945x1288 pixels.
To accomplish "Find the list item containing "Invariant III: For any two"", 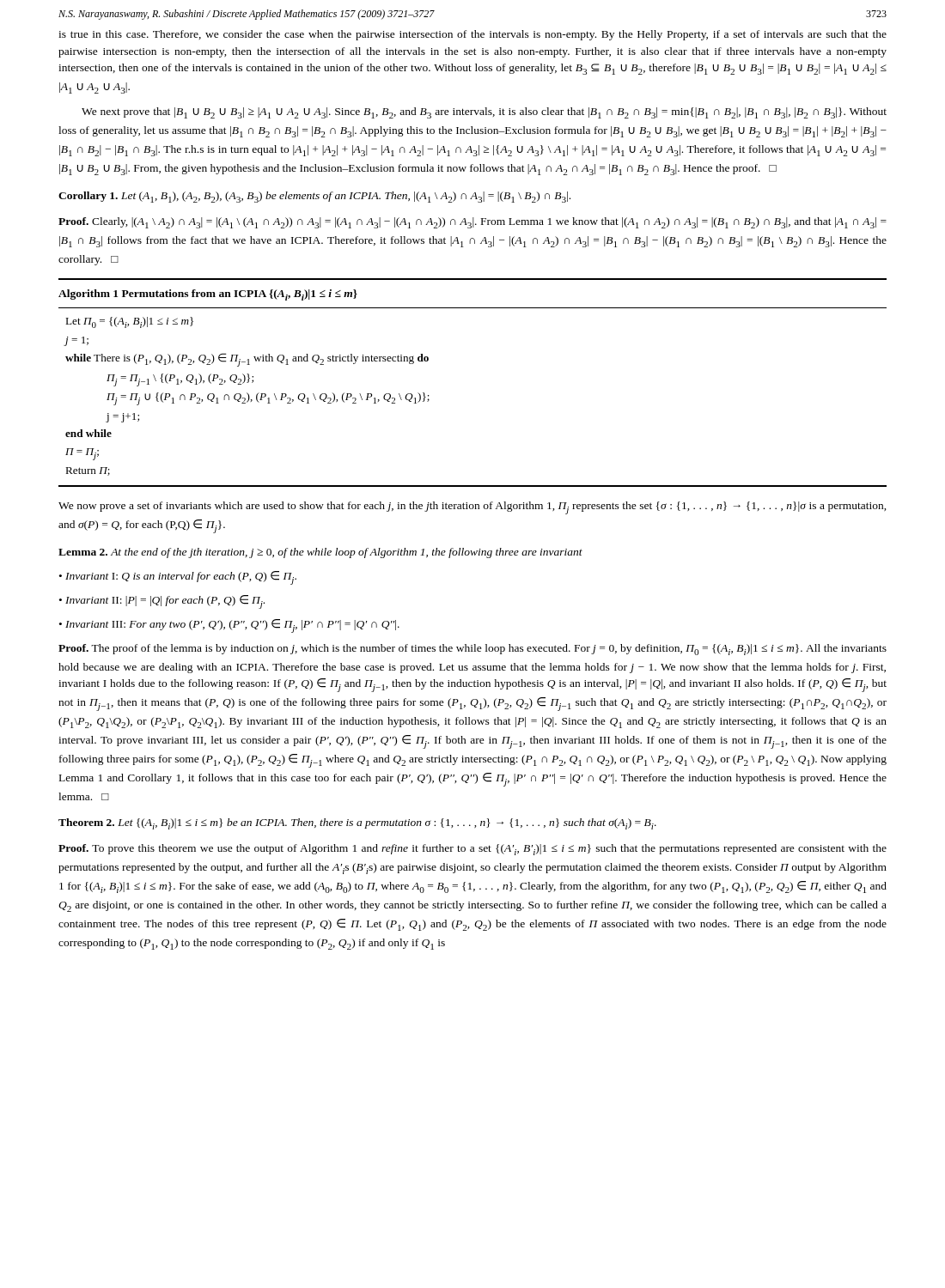I will [229, 626].
